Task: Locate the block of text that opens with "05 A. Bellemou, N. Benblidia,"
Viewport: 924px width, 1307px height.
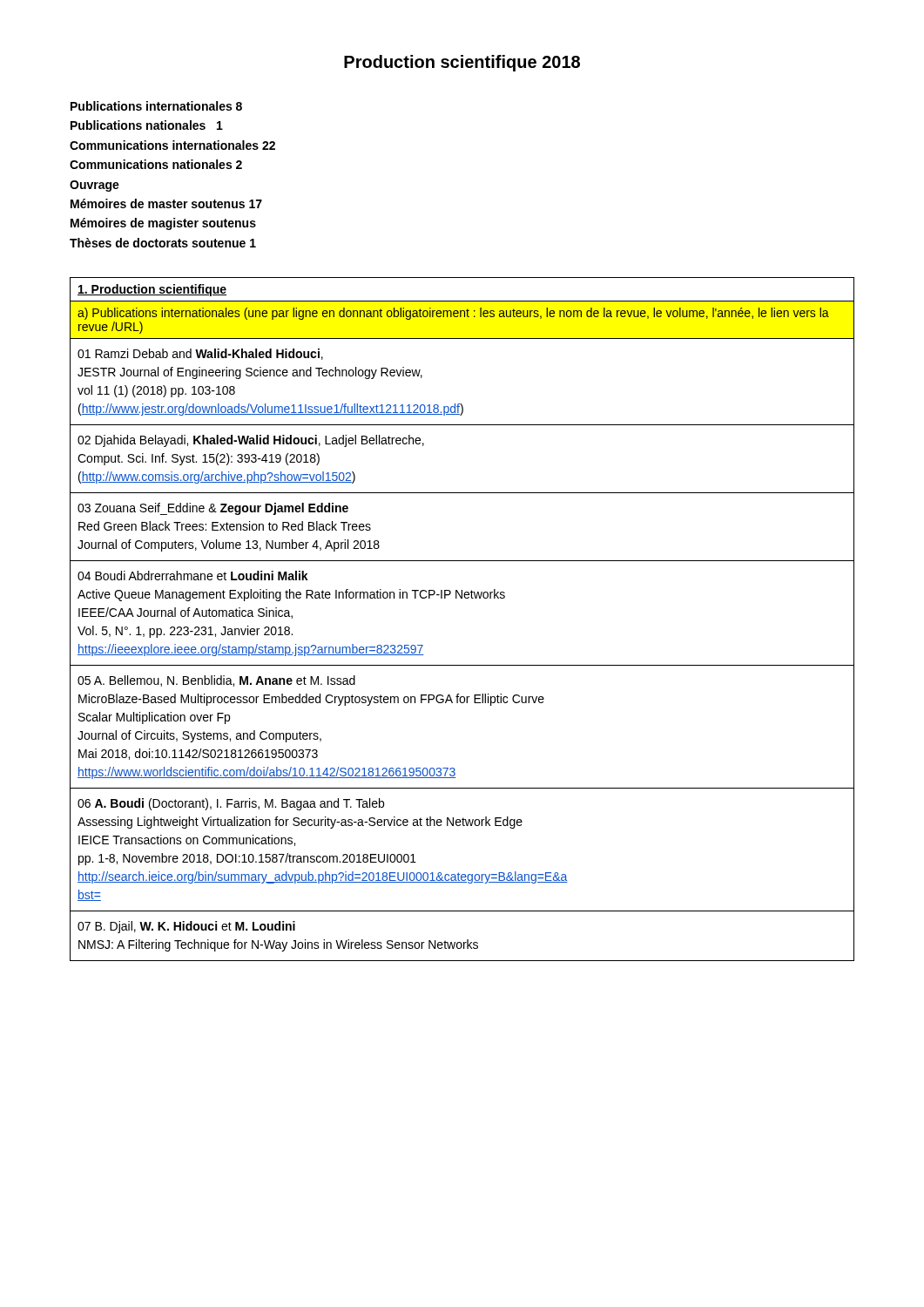Action: [311, 726]
